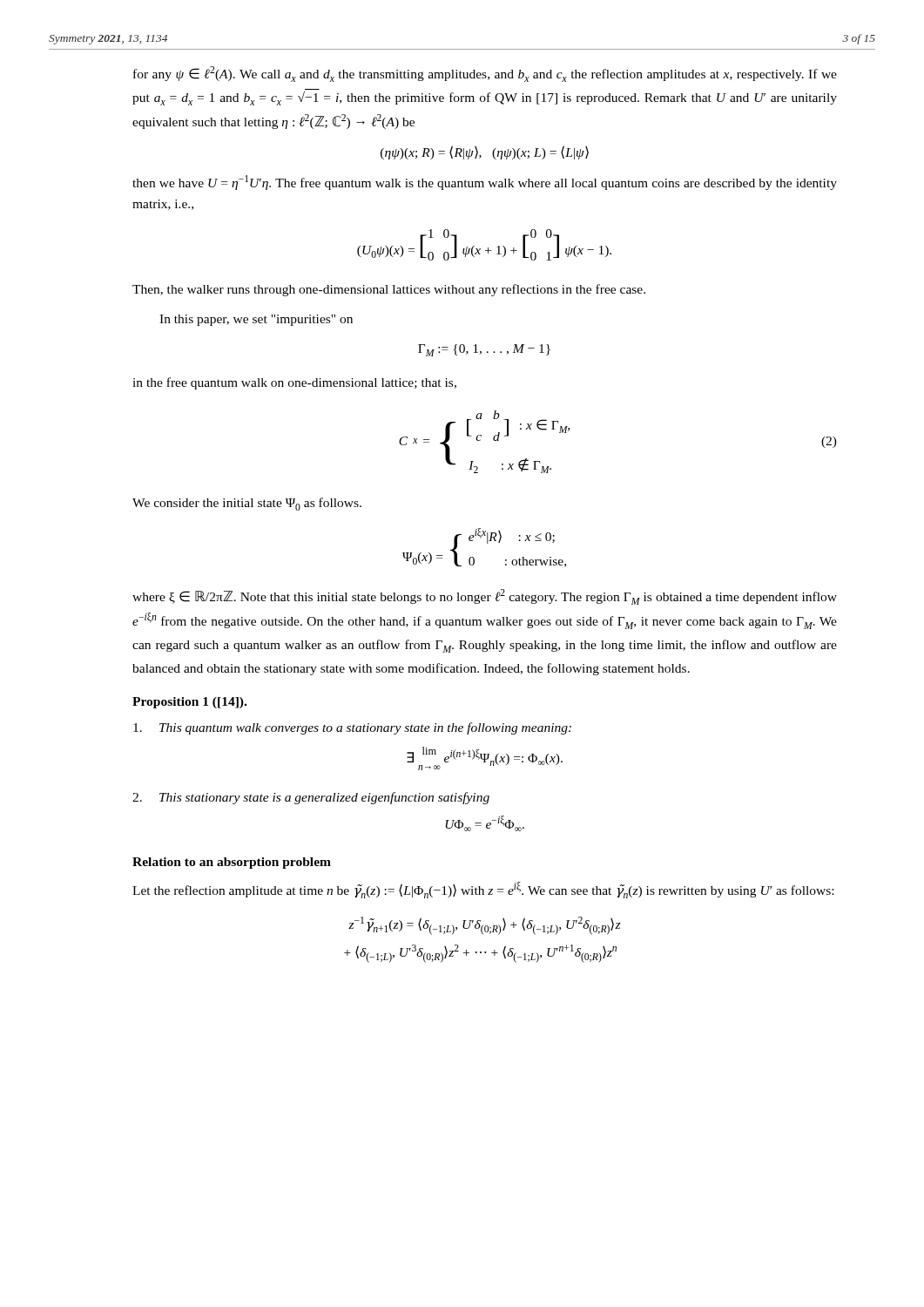
Task: Locate the text starting "where ξ ∈ ℝ/2πℤ. Note that"
Action: (x=485, y=632)
